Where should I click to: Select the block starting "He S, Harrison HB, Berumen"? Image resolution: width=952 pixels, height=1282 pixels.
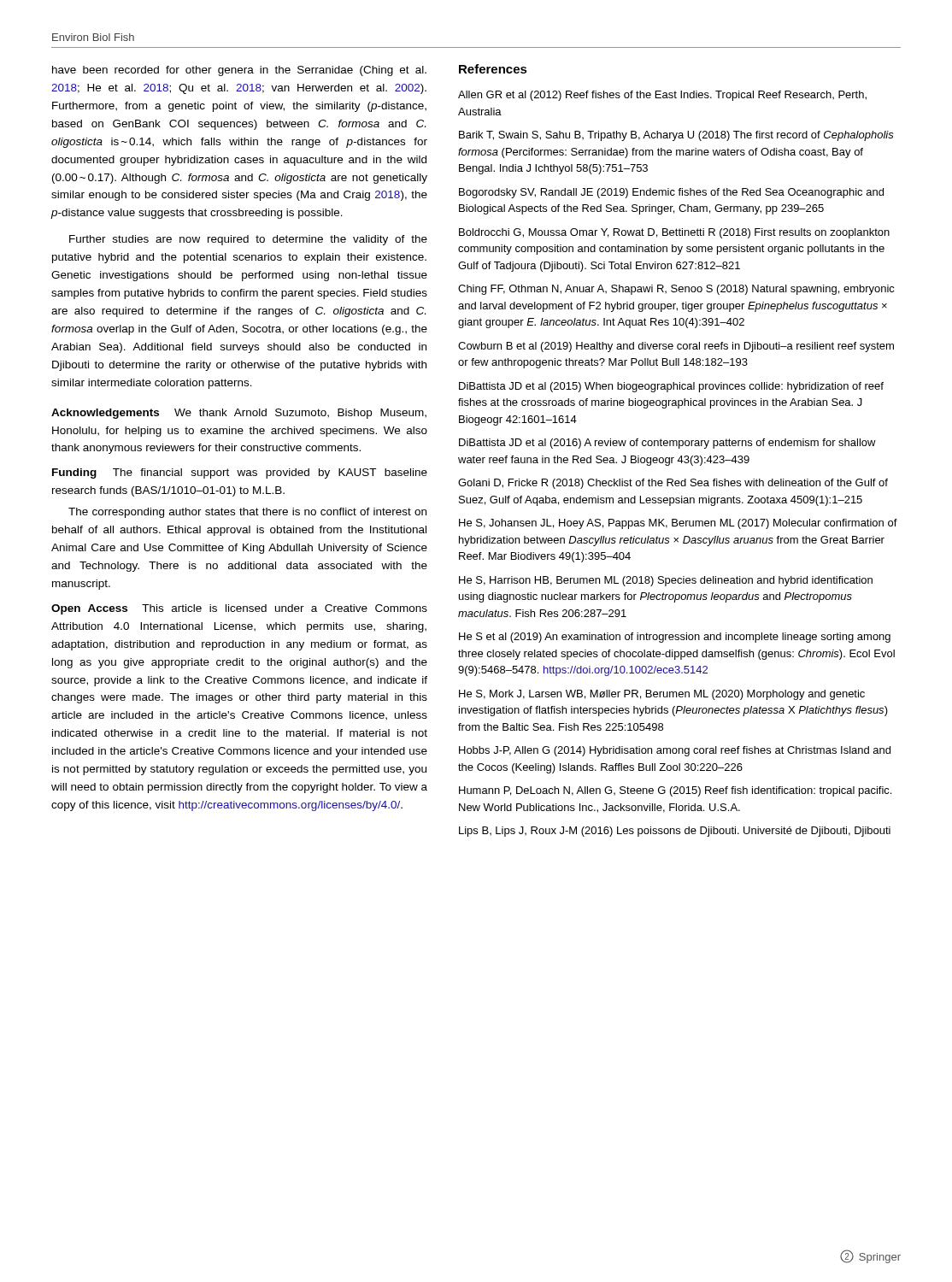pyautogui.click(x=666, y=596)
